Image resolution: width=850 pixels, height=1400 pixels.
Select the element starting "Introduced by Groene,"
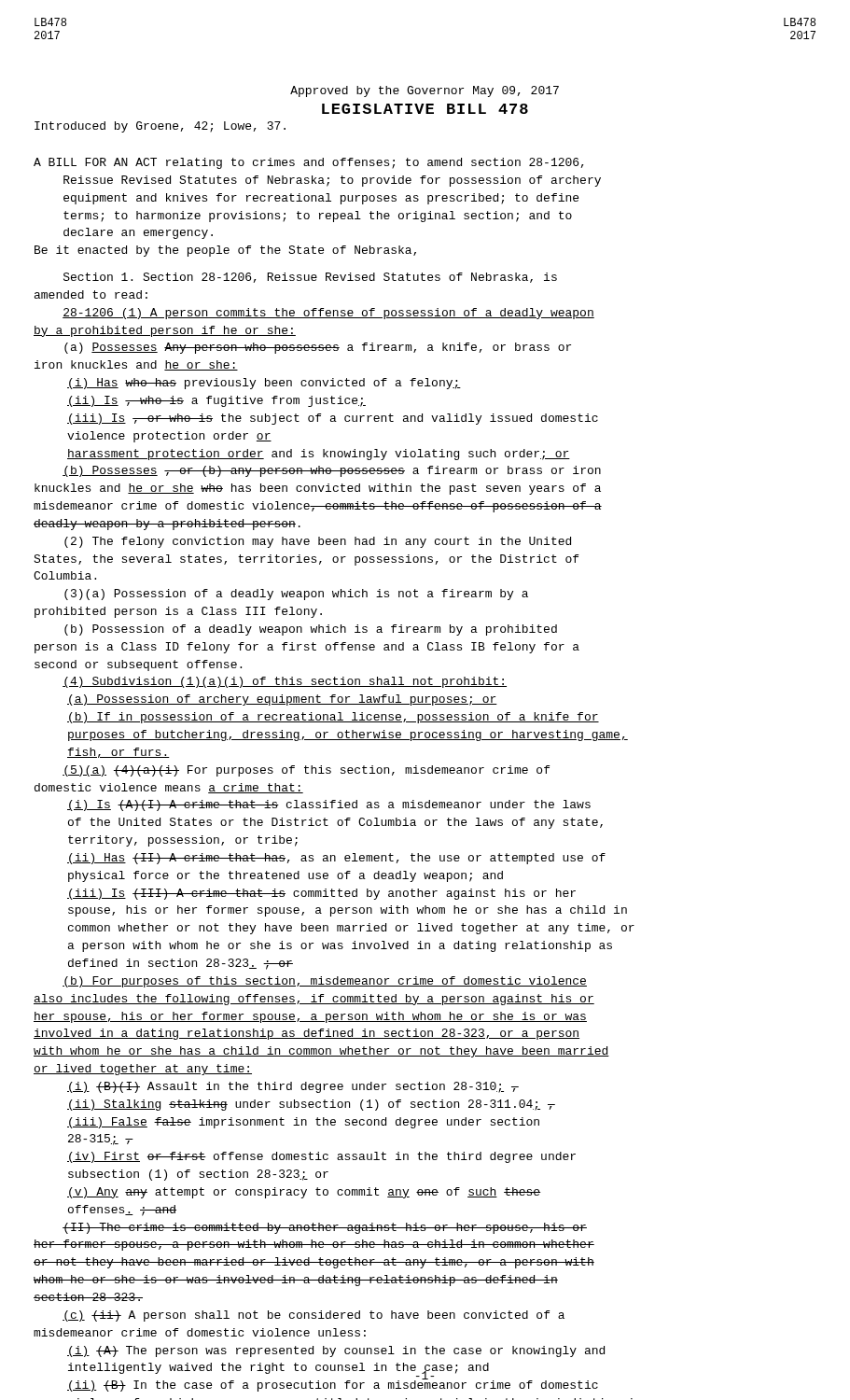click(161, 126)
